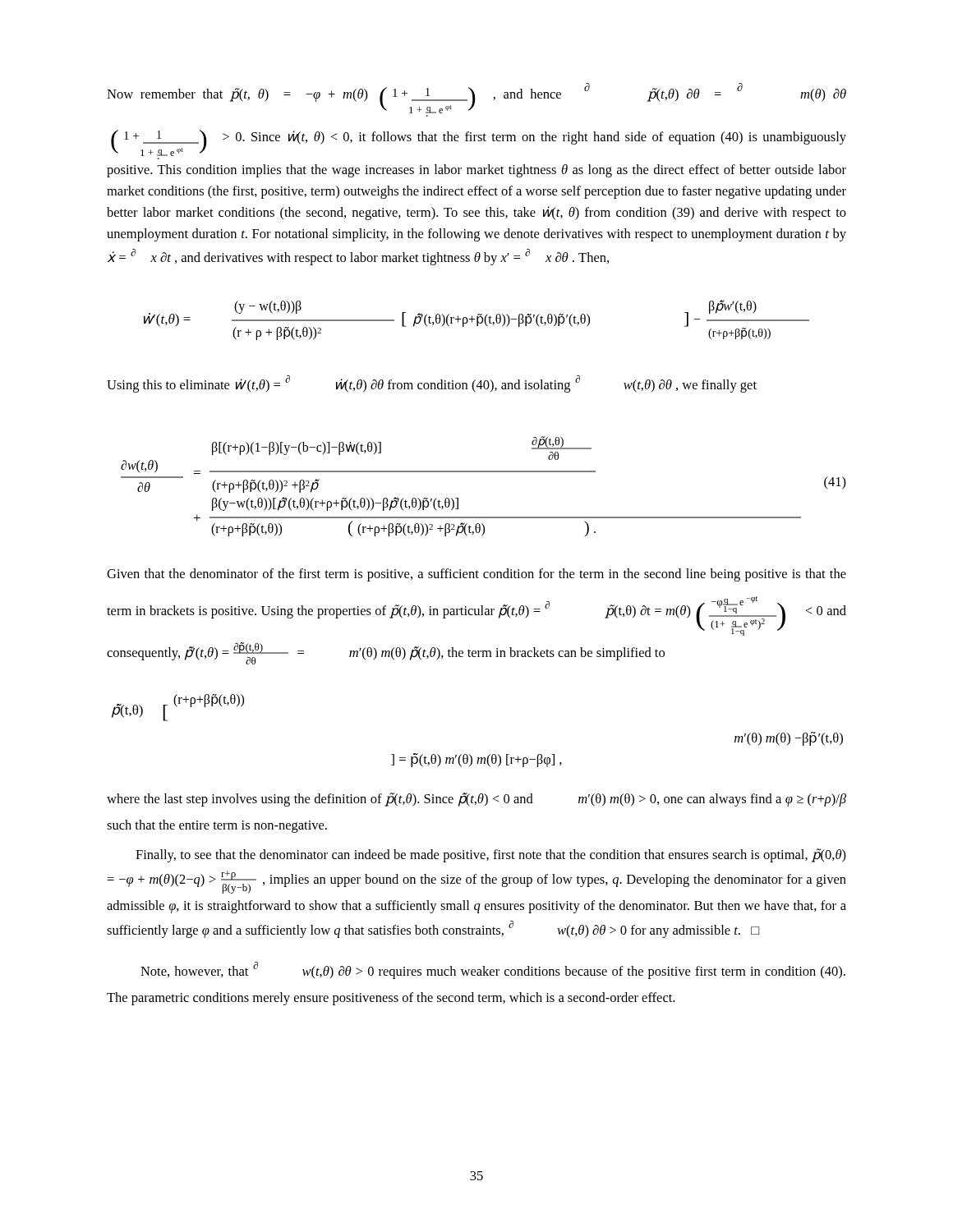This screenshot has height=1232, width=953.
Task: Point to the block beginning "Note, however, that ∂w(t,θ)"
Action: coord(476,981)
